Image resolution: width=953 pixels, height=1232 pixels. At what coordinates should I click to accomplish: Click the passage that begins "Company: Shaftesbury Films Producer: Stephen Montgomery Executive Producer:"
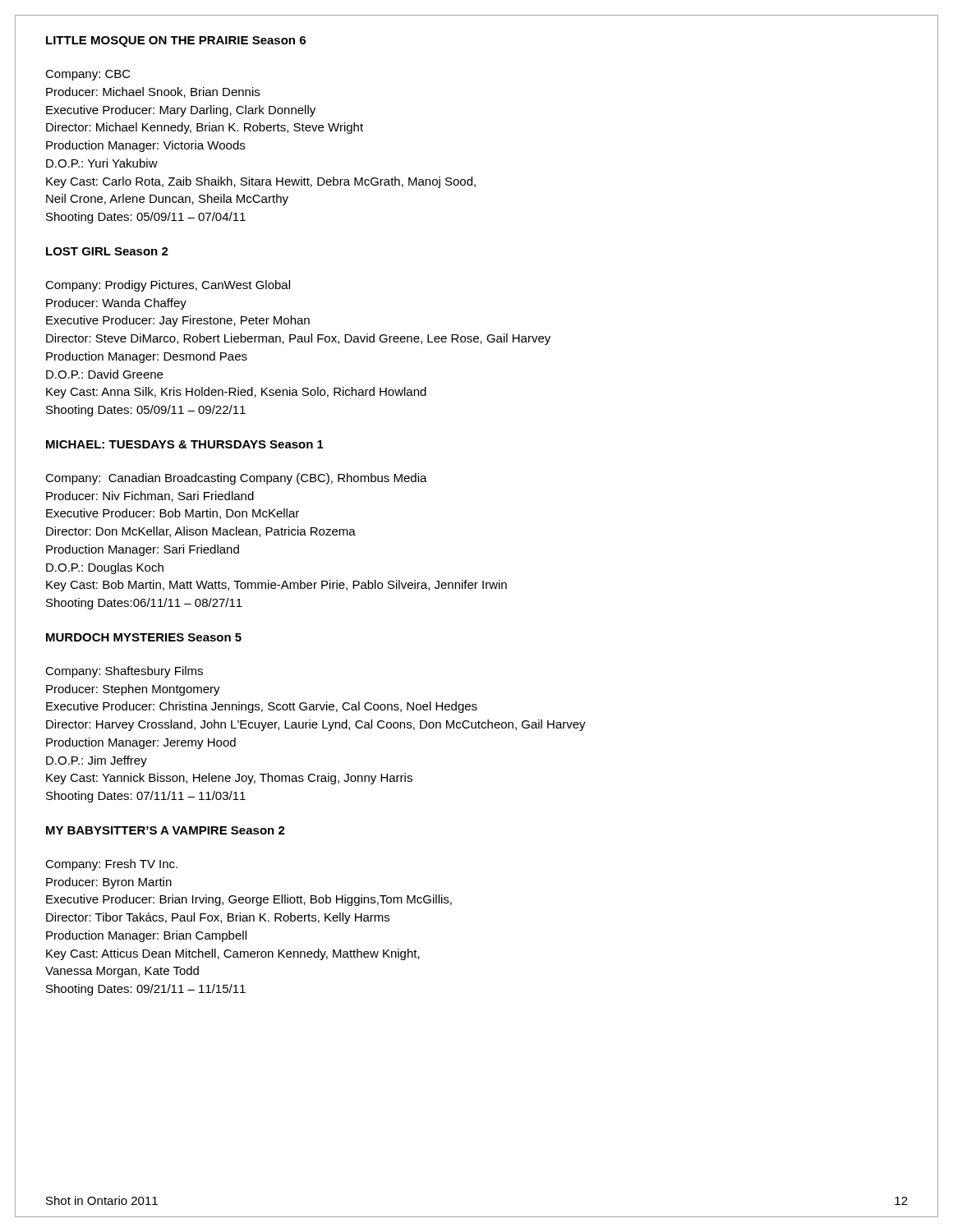(476, 733)
